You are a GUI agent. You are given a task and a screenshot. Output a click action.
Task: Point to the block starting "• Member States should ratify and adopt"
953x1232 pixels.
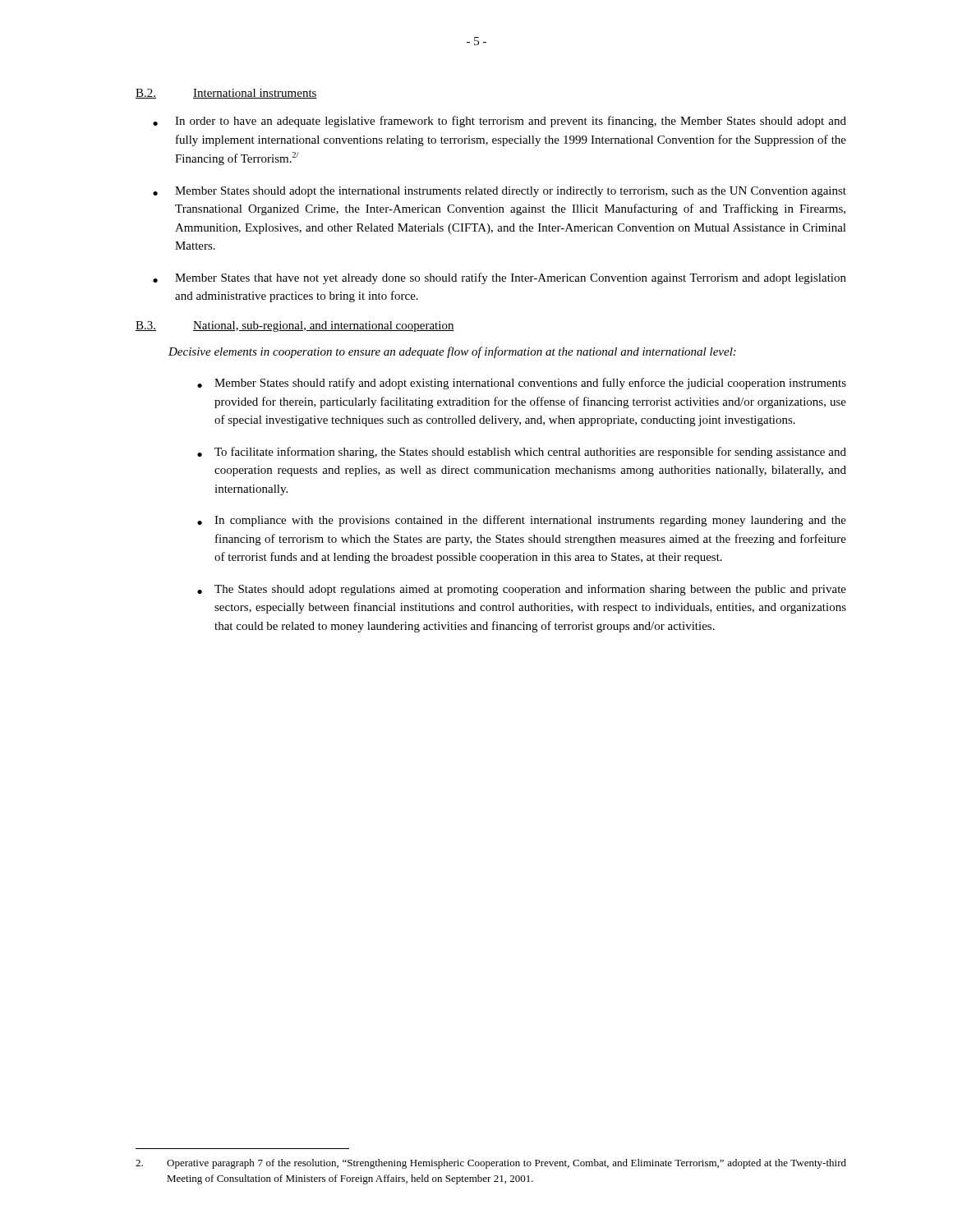click(x=516, y=401)
